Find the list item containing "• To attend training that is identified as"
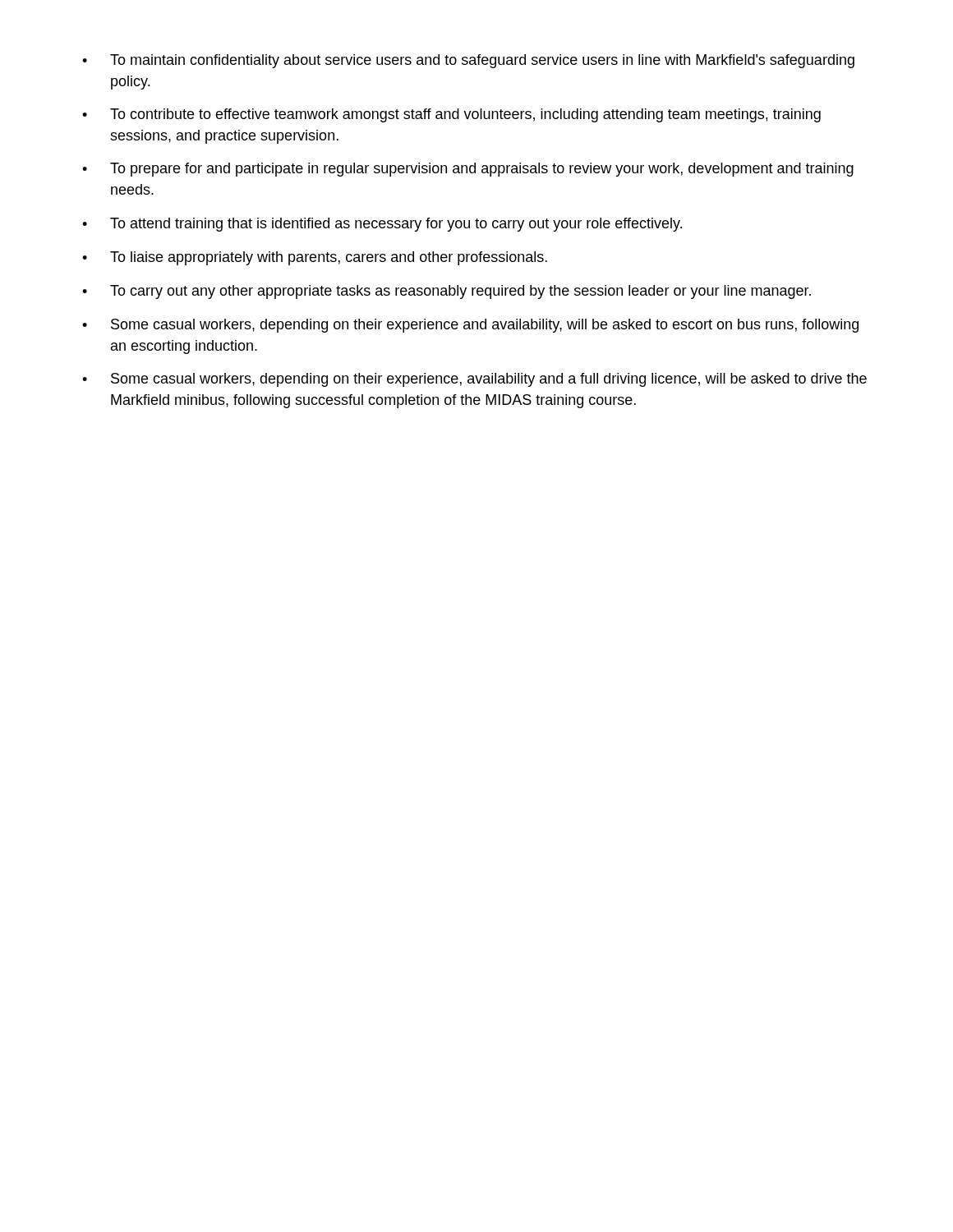This screenshot has width=953, height=1232. pos(476,223)
